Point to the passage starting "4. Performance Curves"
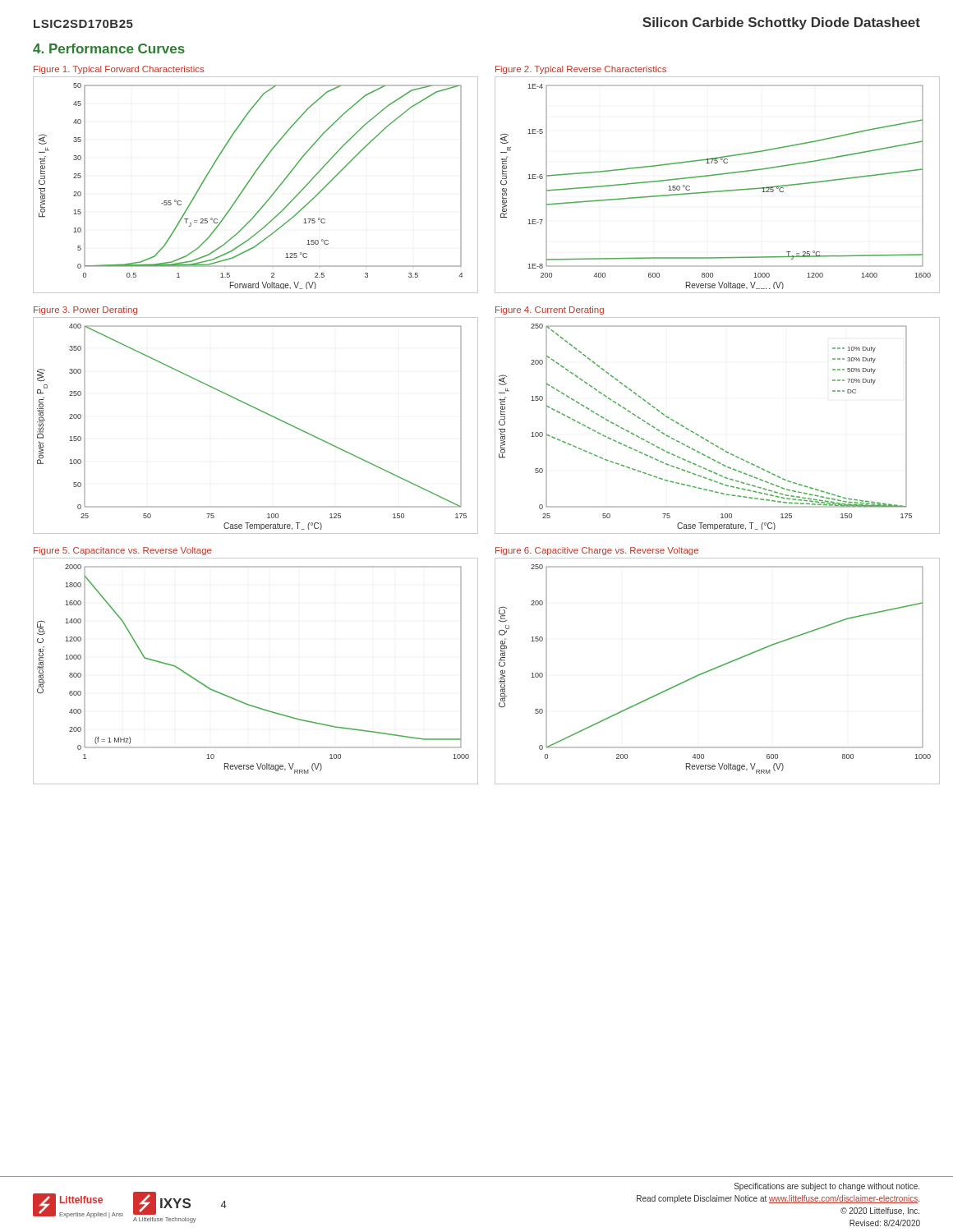 [x=109, y=49]
